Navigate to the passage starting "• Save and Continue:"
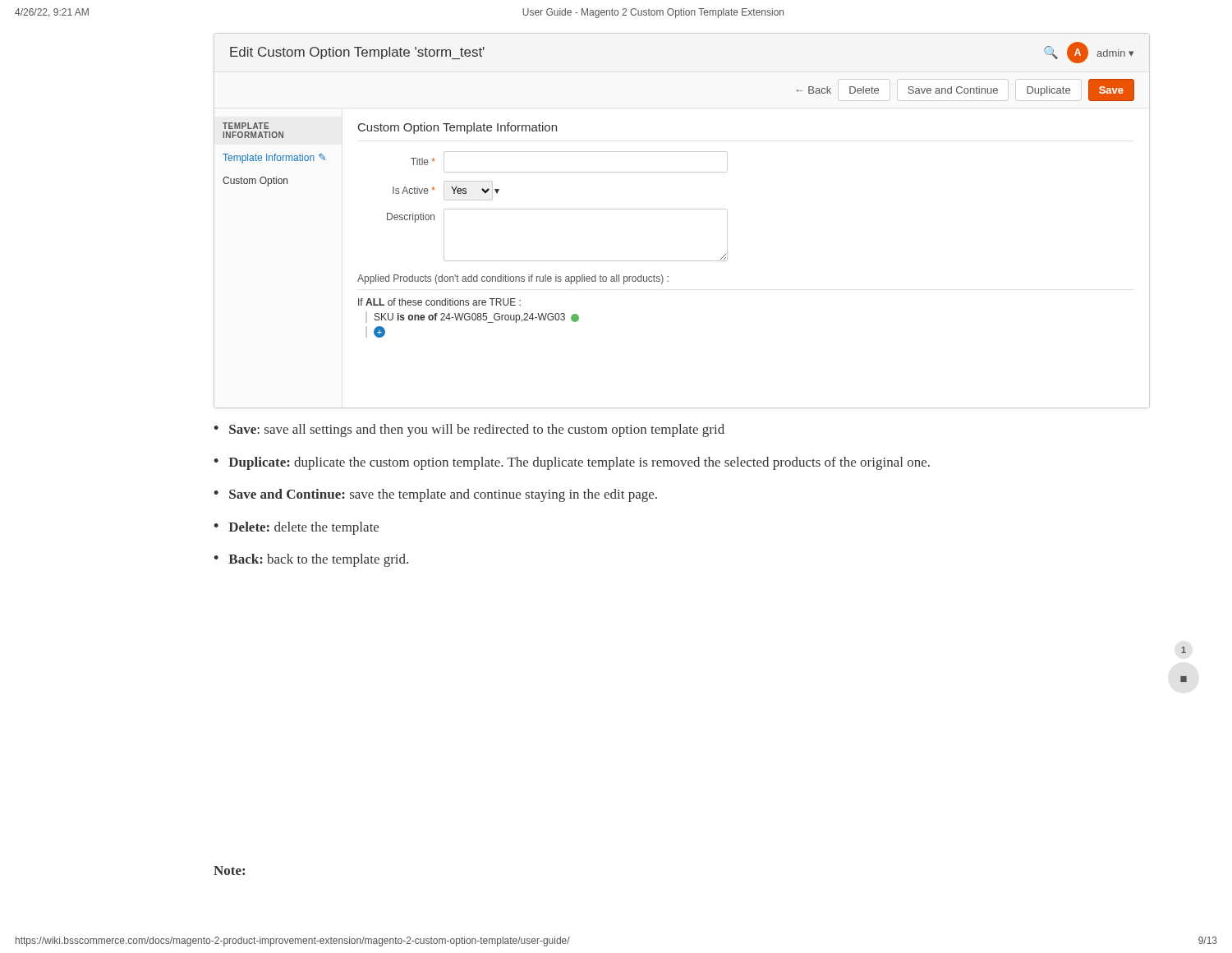The image size is (1232, 953). (x=436, y=494)
